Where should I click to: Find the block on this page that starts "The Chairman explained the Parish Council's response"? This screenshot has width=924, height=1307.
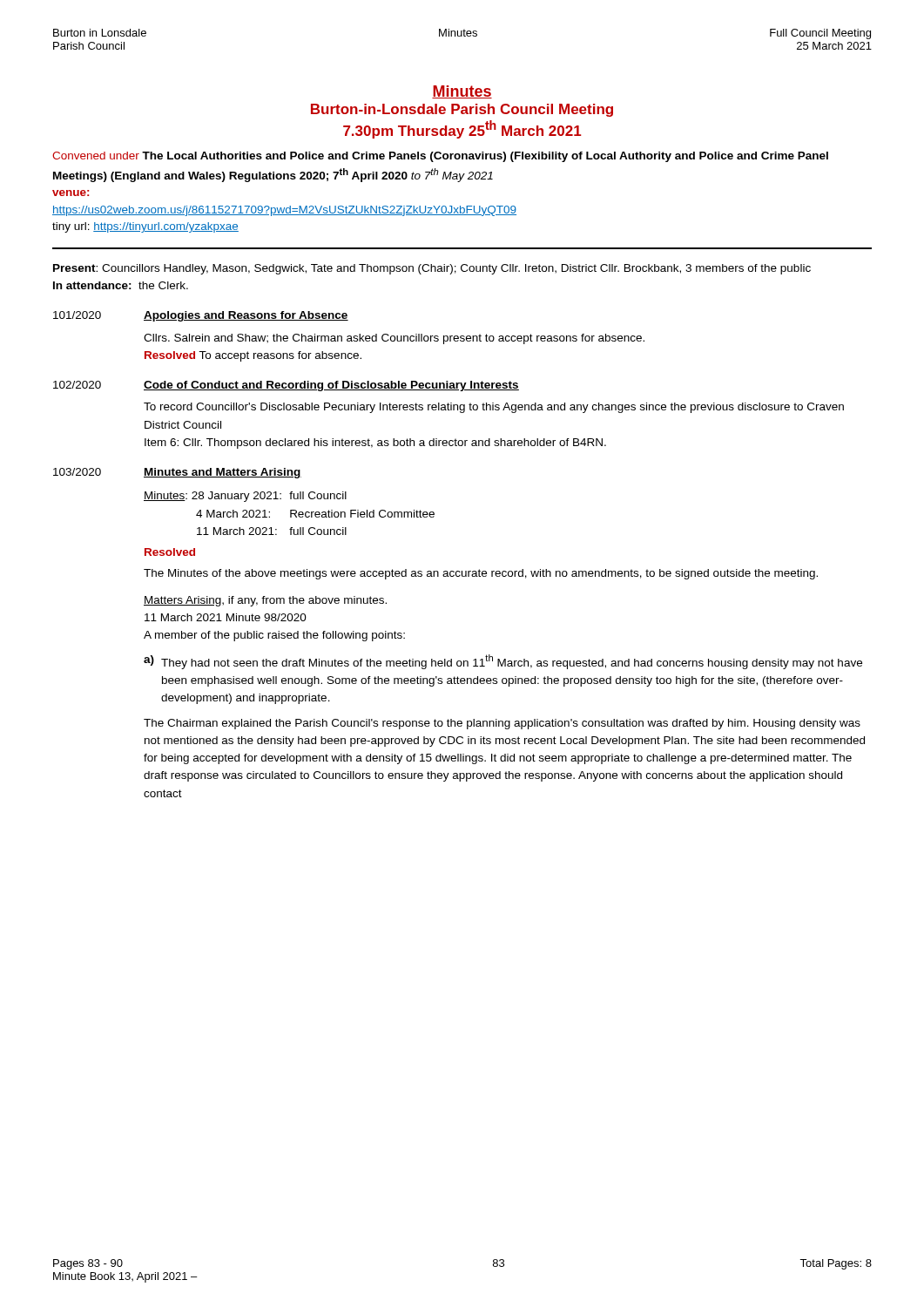[505, 758]
